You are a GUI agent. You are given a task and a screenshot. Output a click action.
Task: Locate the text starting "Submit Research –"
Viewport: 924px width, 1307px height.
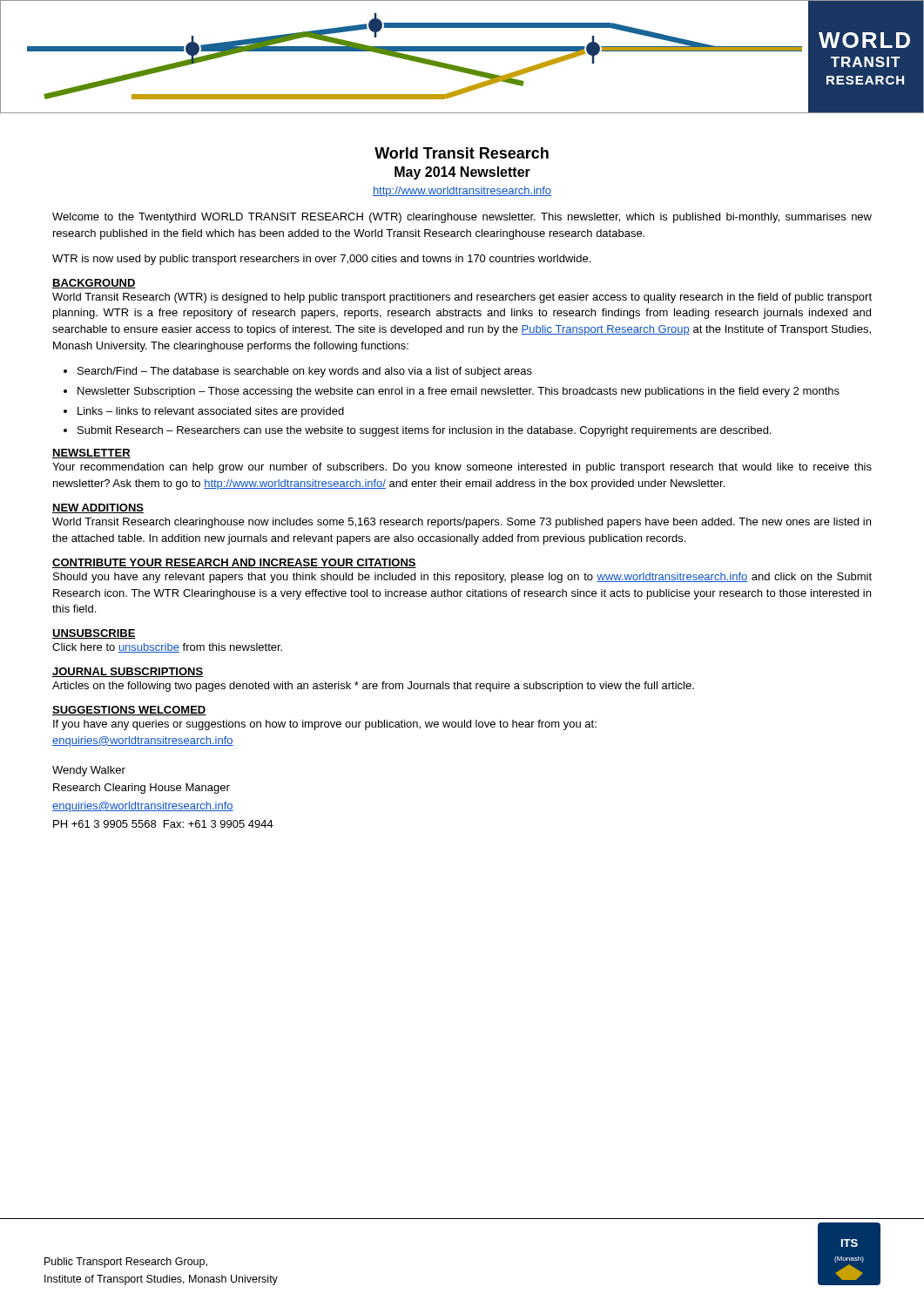coord(424,430)
